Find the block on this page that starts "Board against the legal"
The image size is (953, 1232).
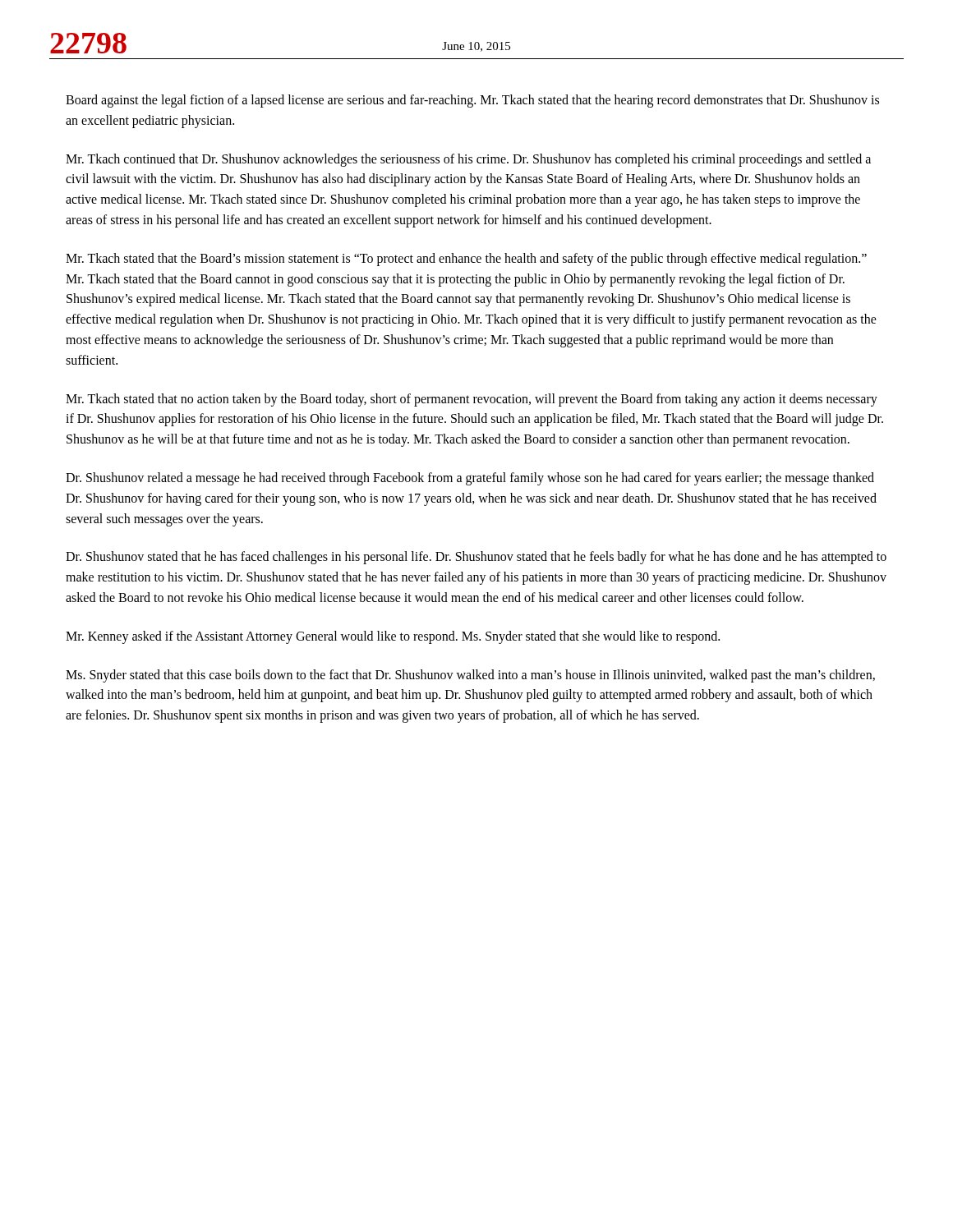coord(473,110)
